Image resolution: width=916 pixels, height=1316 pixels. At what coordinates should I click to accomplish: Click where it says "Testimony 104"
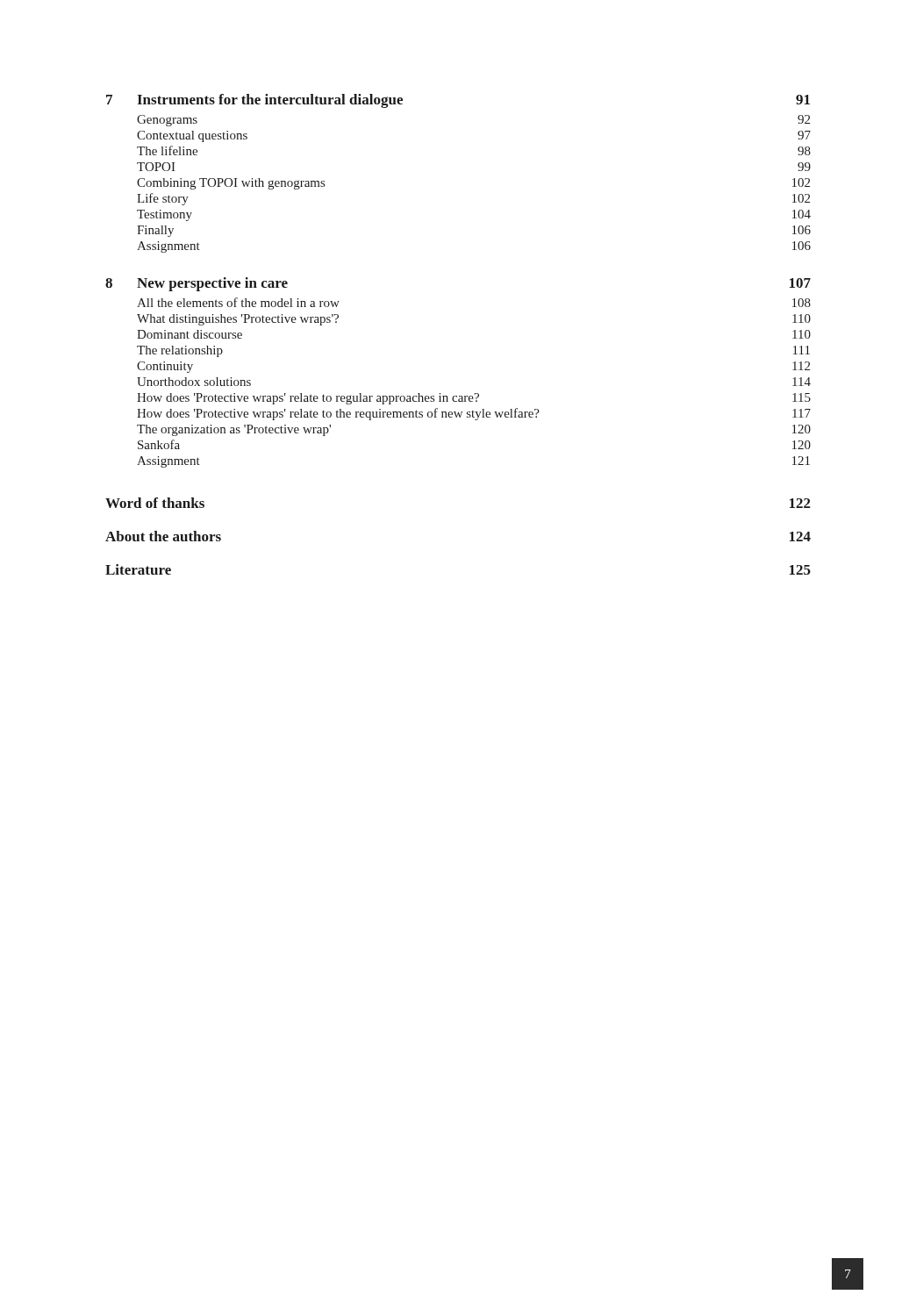pyautogui.click(x=167, y=215)
